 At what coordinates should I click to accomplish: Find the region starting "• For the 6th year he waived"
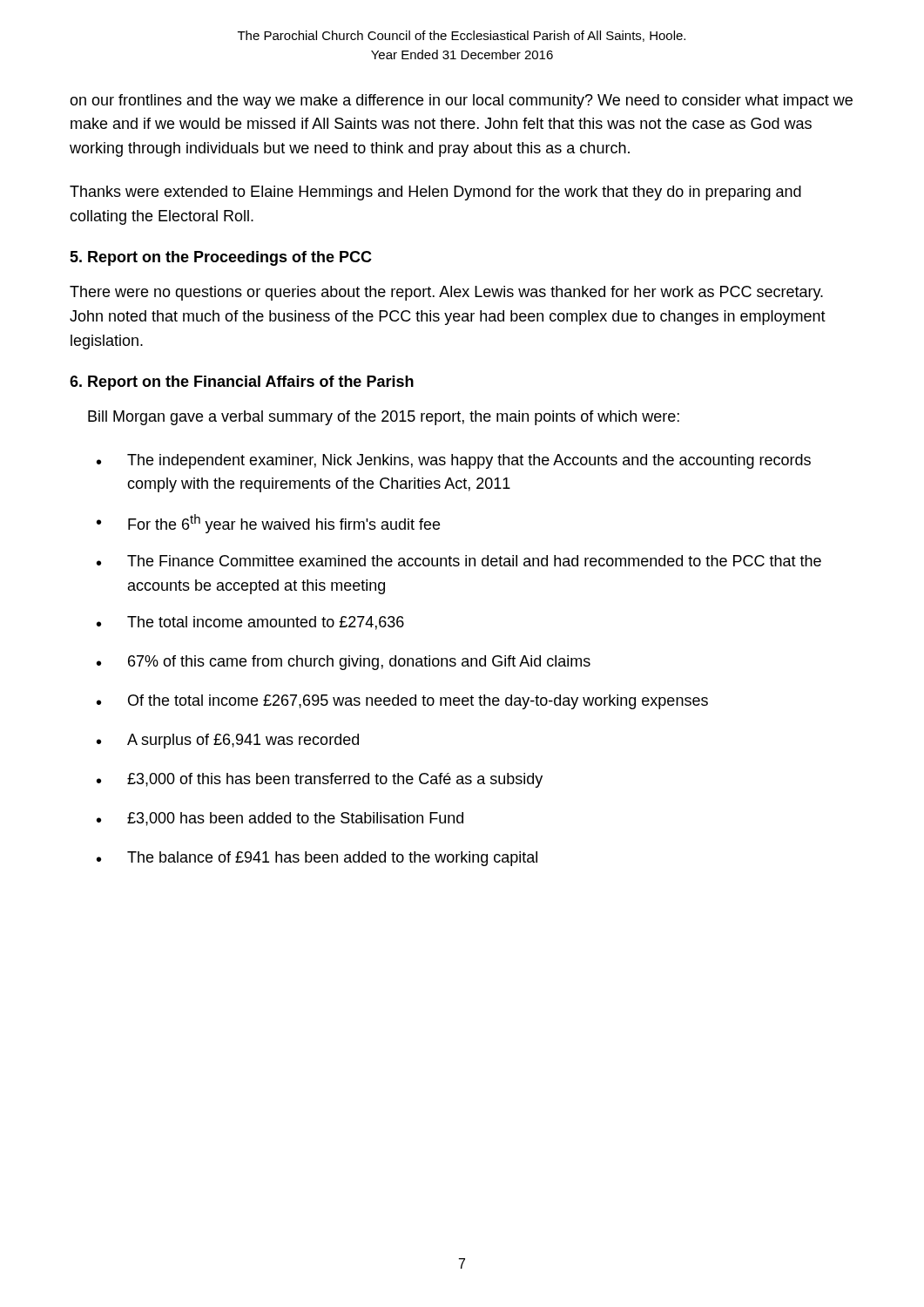pos(268,524)
